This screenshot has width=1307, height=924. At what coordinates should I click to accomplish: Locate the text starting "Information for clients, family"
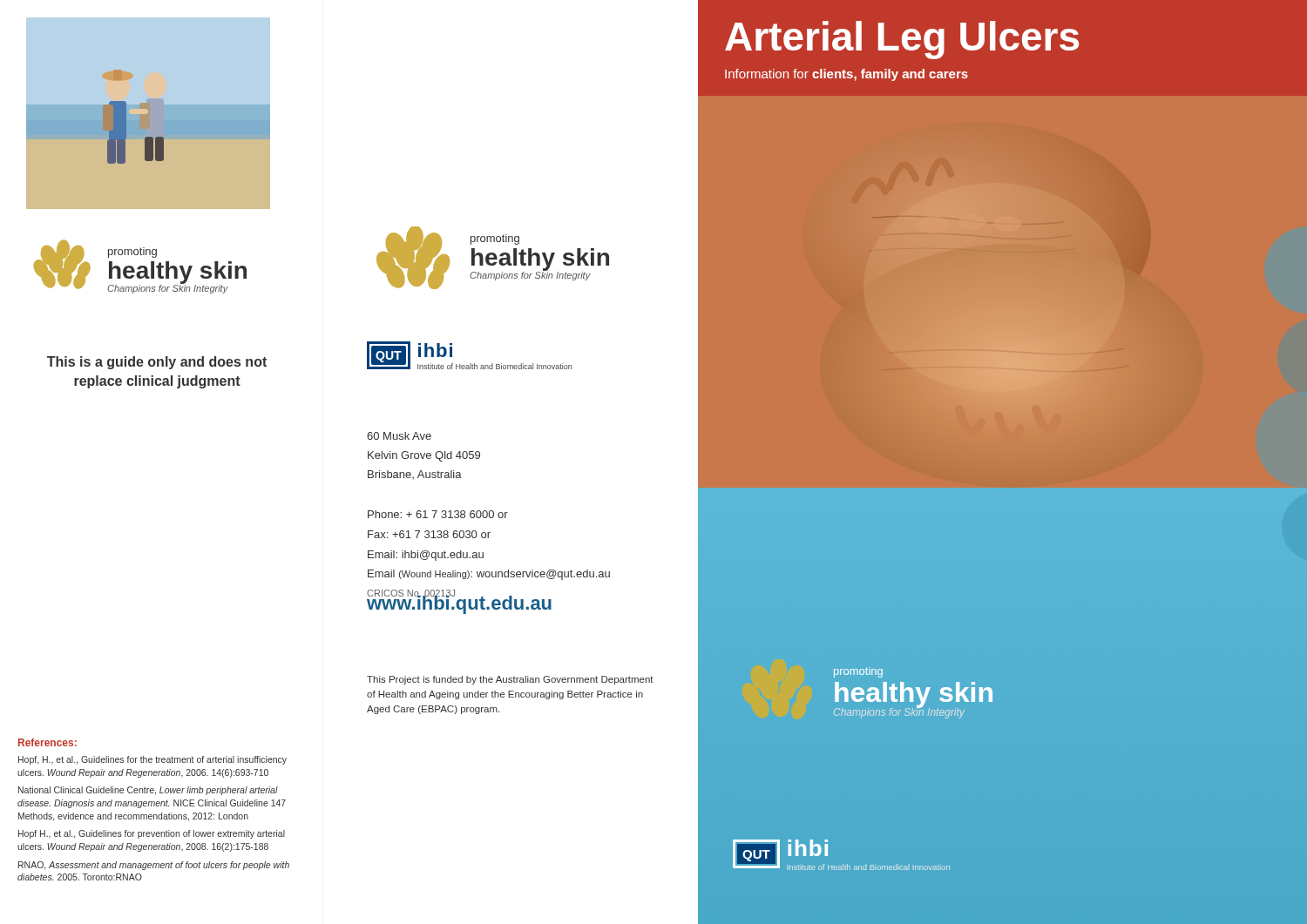click(x=846, y=74)
